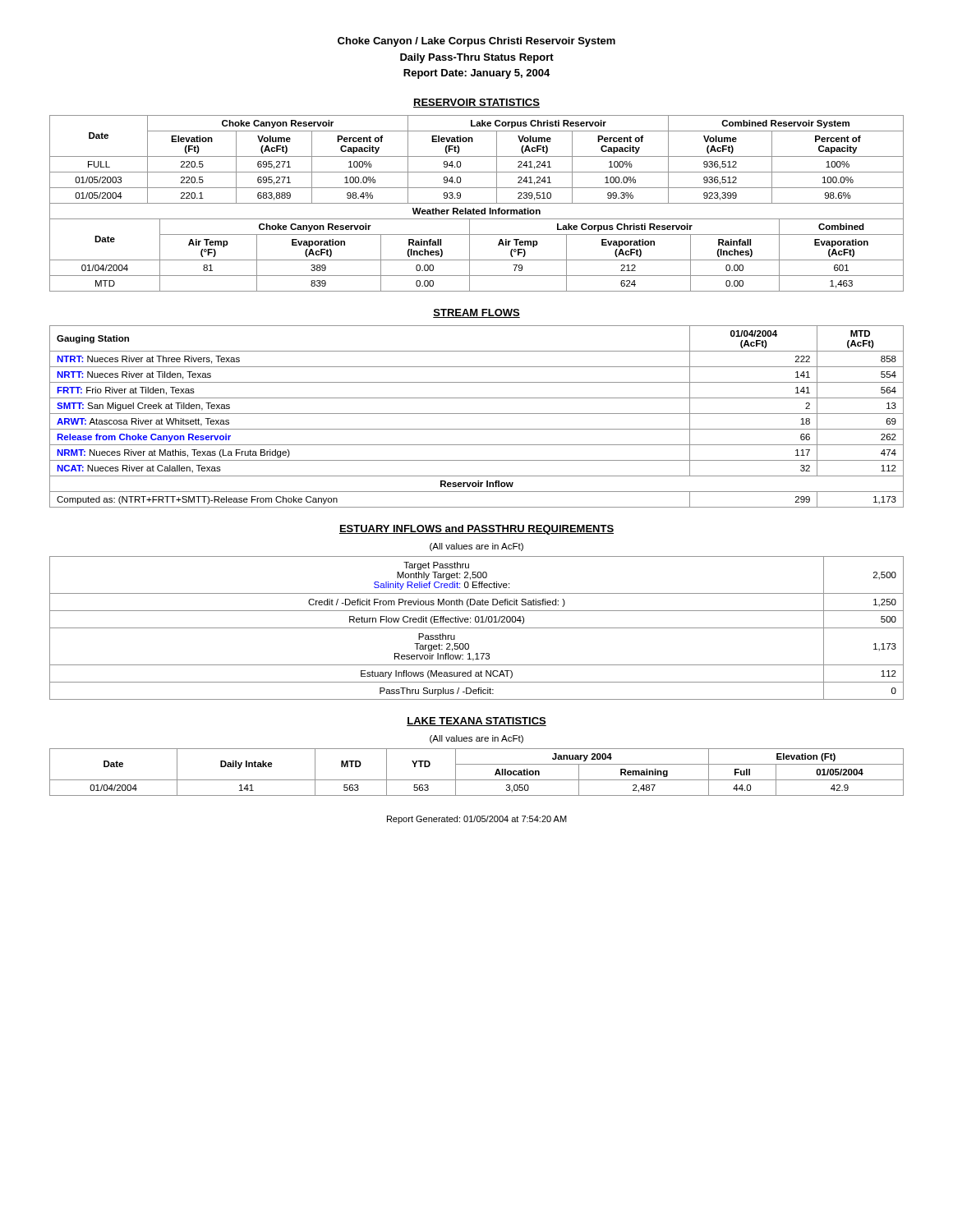Navigate to the region starting "Choke Canyon / Lake Corpus Christi"

476,57
